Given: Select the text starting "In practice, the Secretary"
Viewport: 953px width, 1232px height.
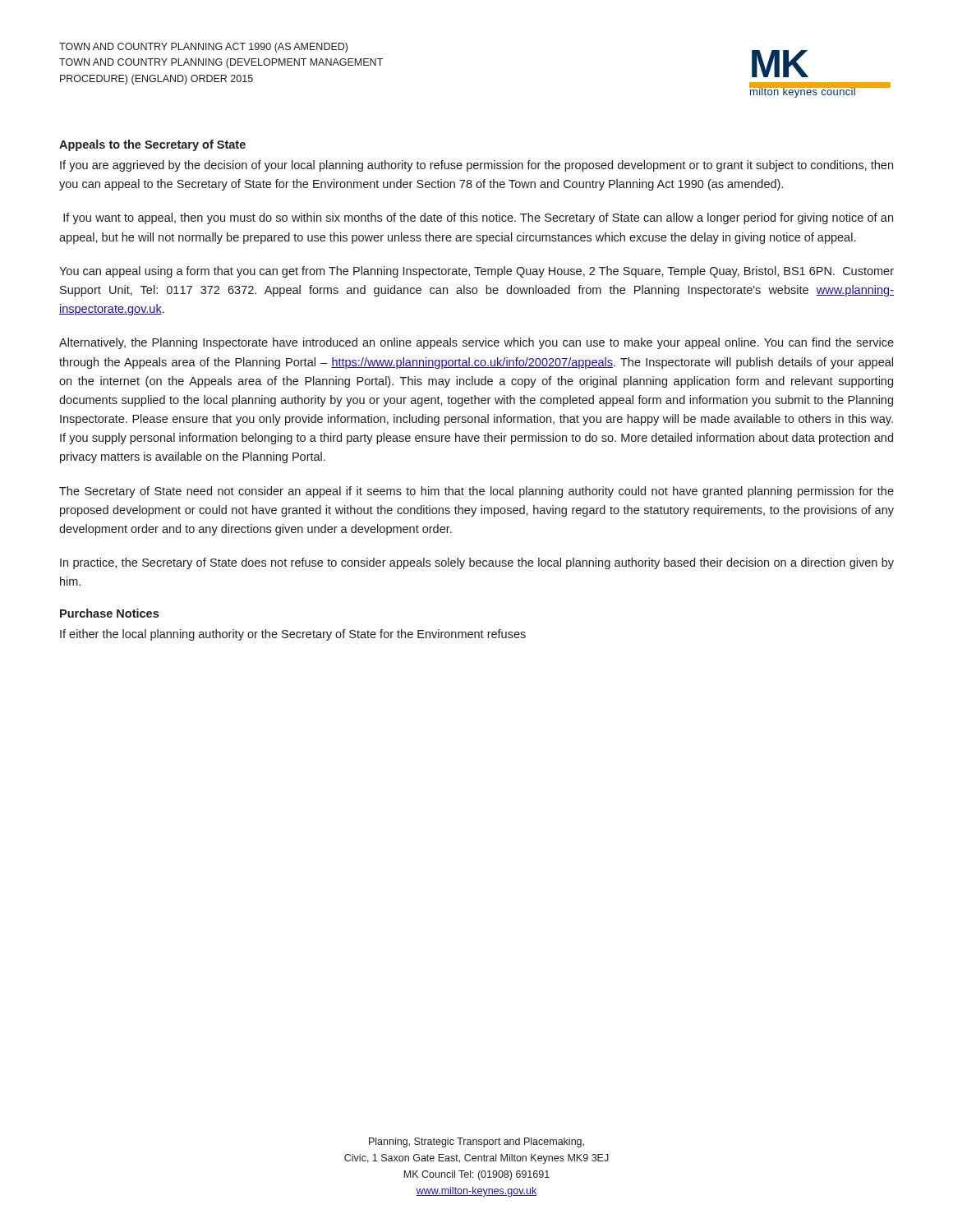Looking at the screenshot, I should click(x=476, y=572).
